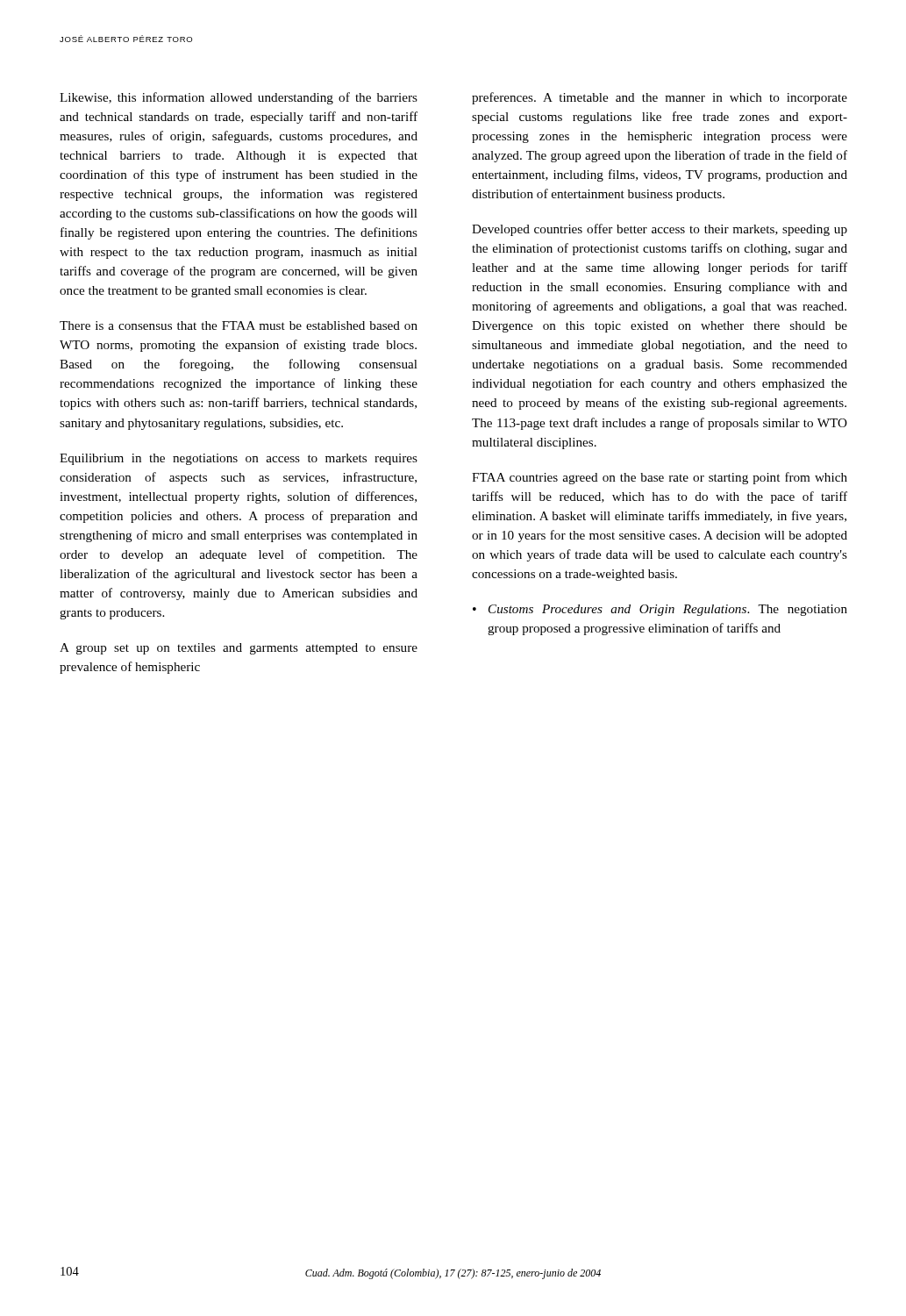Click on the text block that says "preferences. A timetable and the manner in"

[x=660, y=145]
